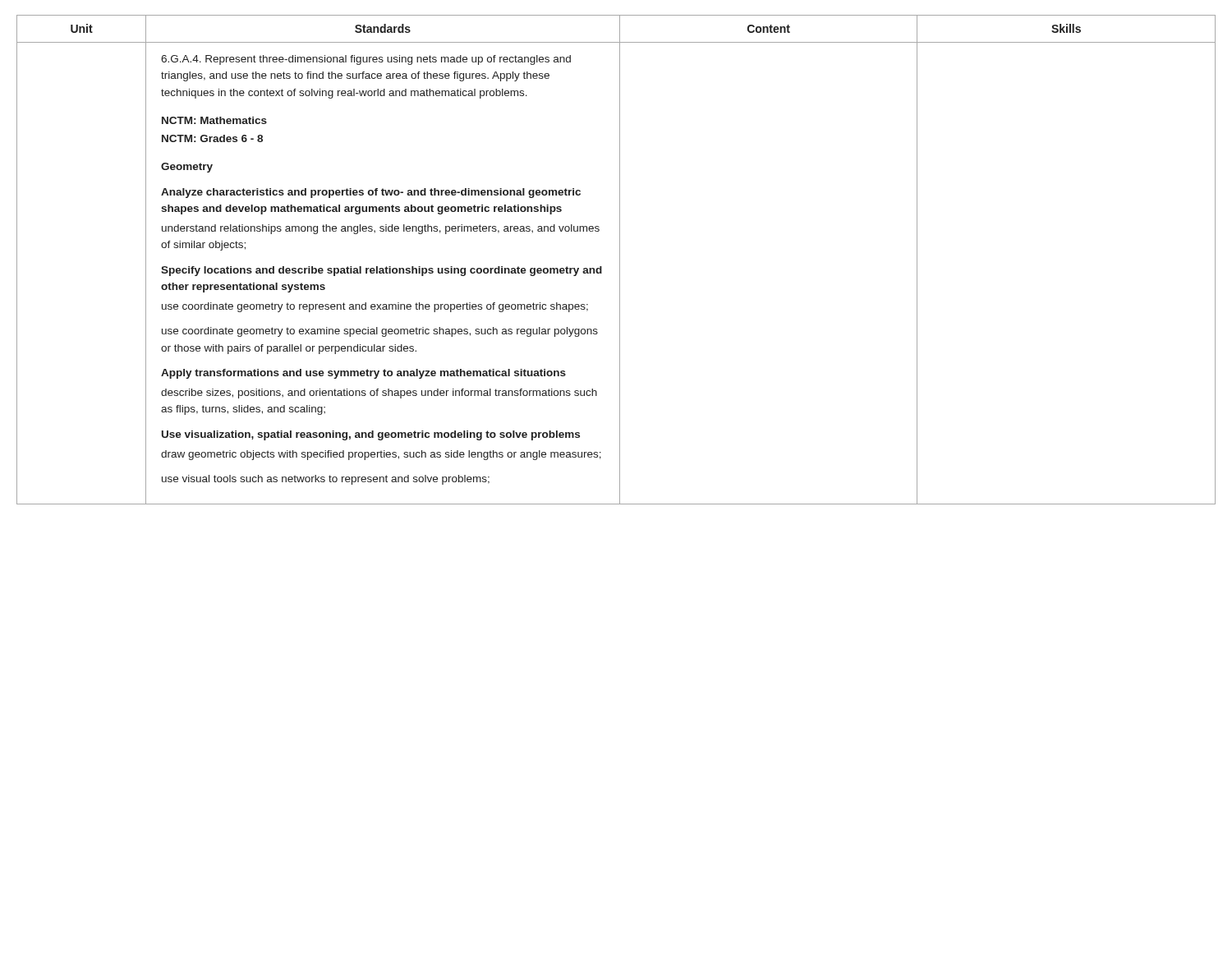1232x953 pixels.
Task: Select the table that reads "Skills"
Action: tap(616, 260)
